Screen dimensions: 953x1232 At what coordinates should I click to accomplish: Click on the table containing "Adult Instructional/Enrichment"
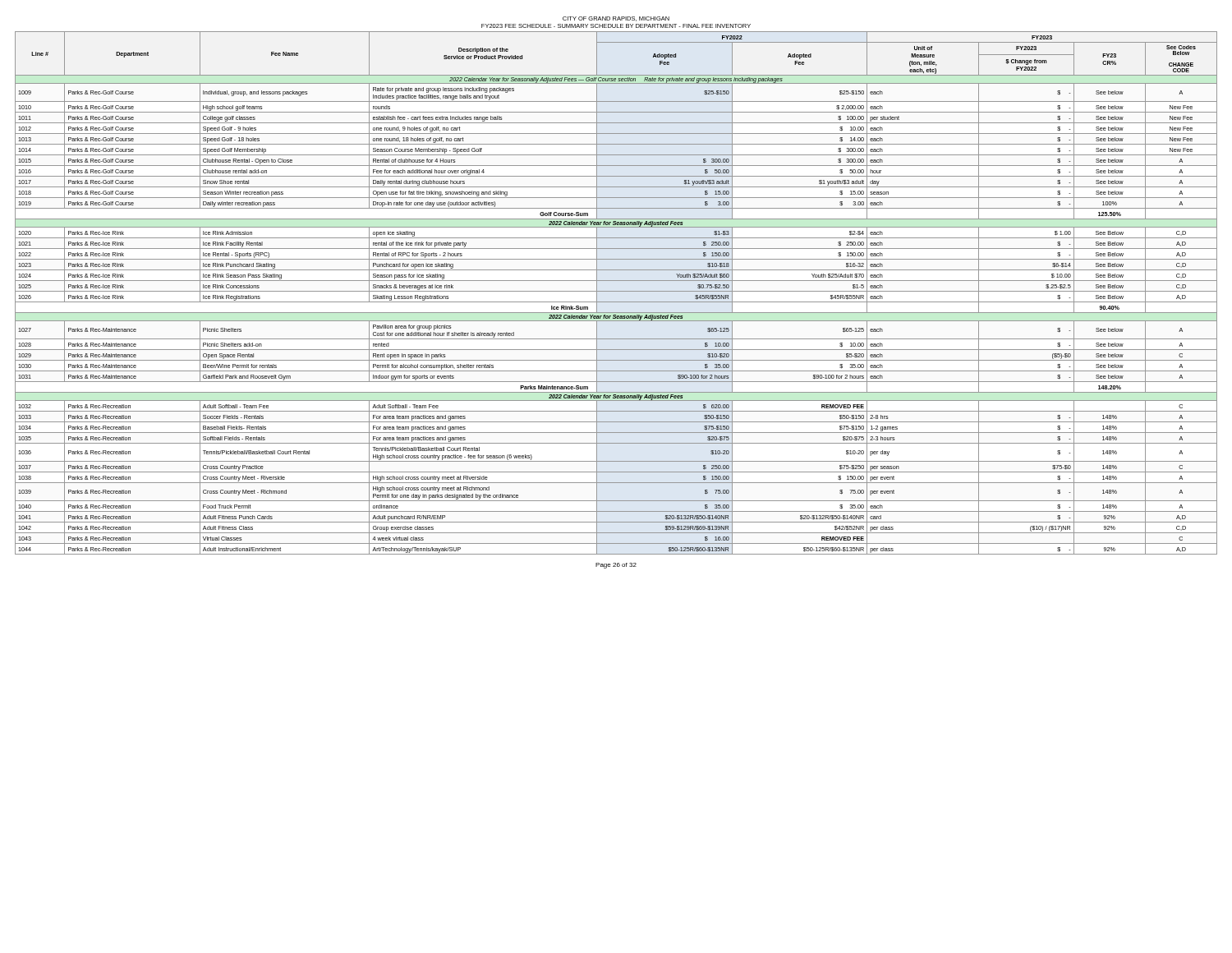(x=616, y=293)
